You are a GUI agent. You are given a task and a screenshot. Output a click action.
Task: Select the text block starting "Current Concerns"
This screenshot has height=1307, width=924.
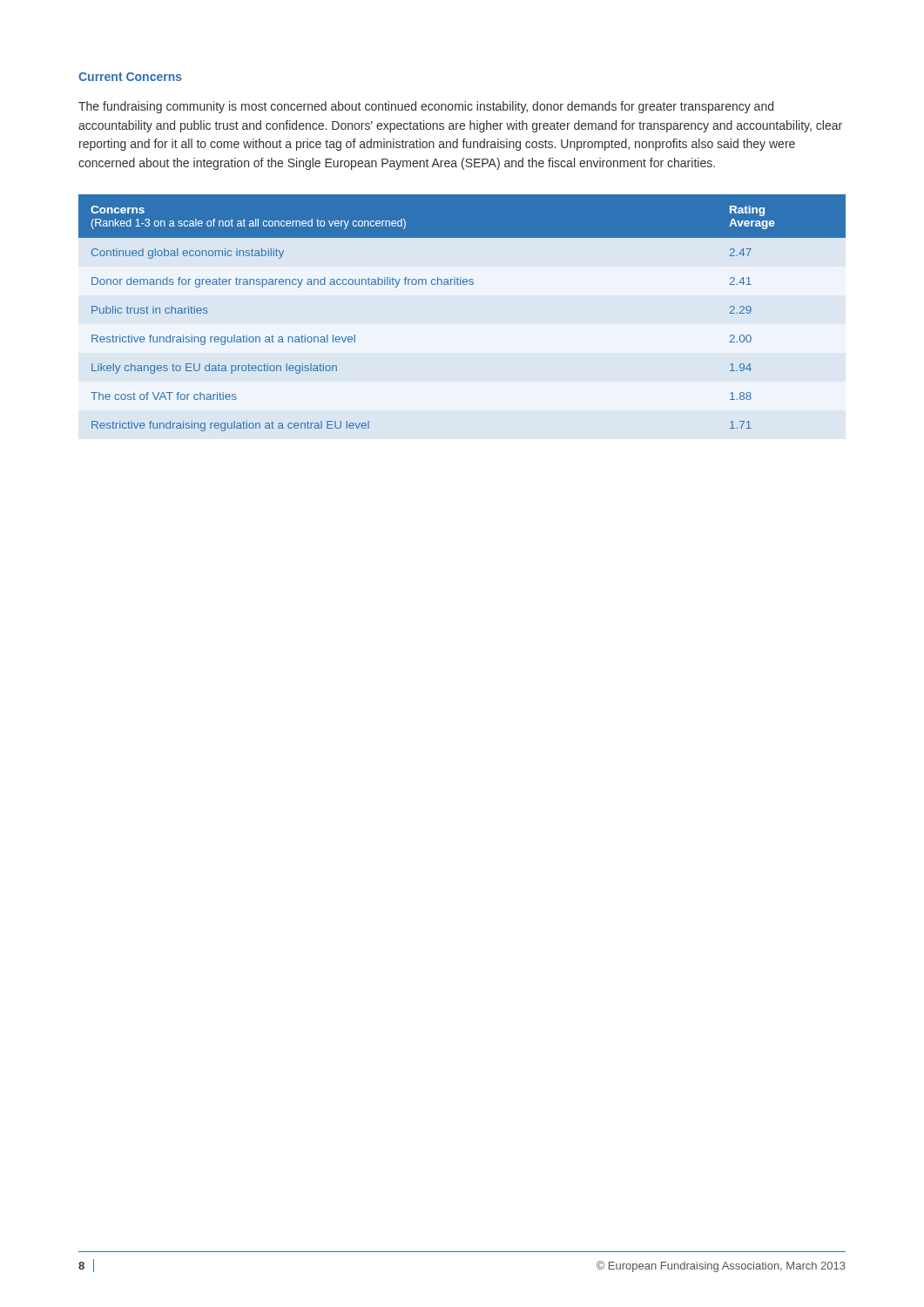tap(130, 77)
